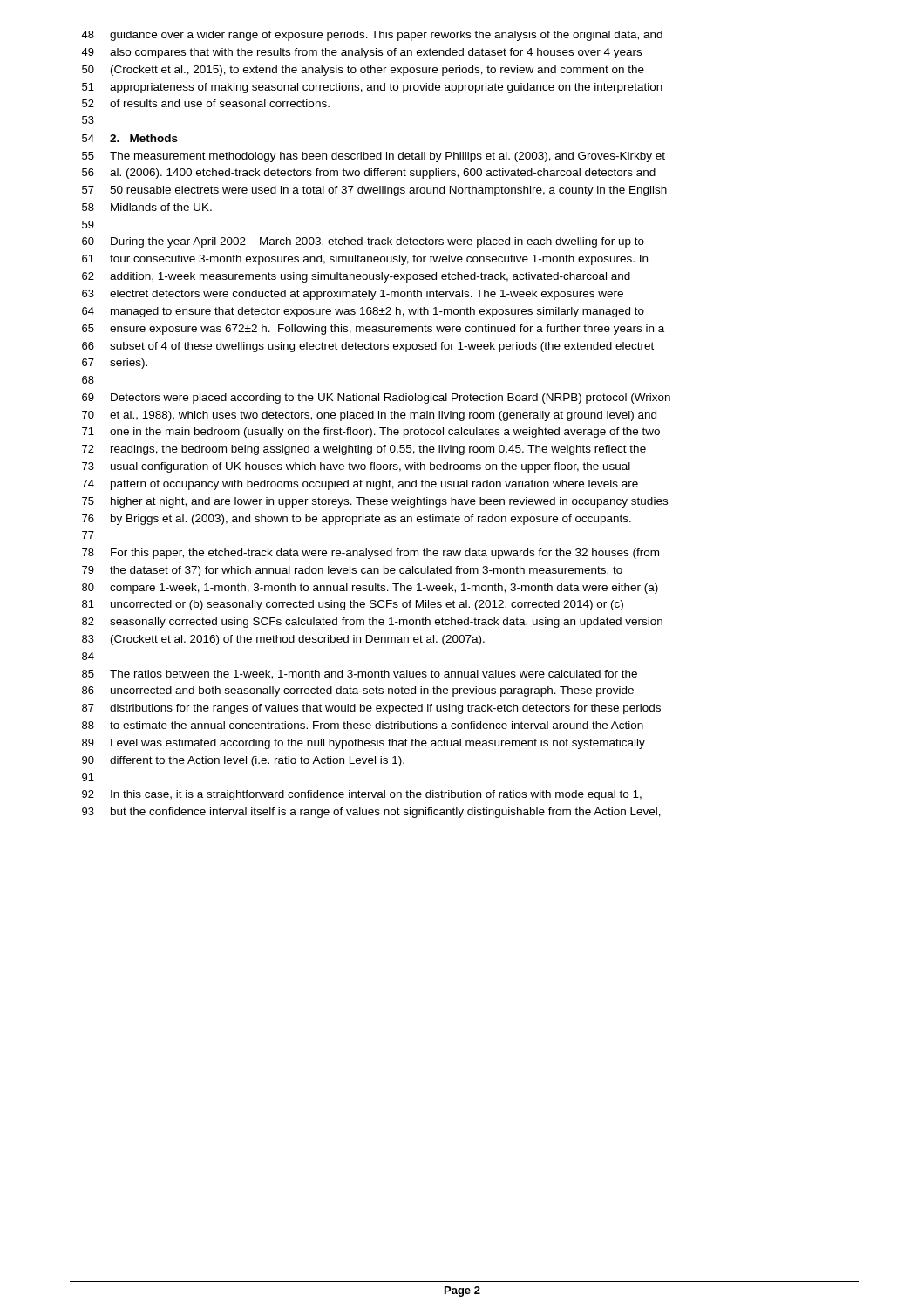The image size is (924, 1308).
Task: Click the passage that begins "78For this paper, the etched-track data"
Action: pyautogui.click(x=464, y=596)
